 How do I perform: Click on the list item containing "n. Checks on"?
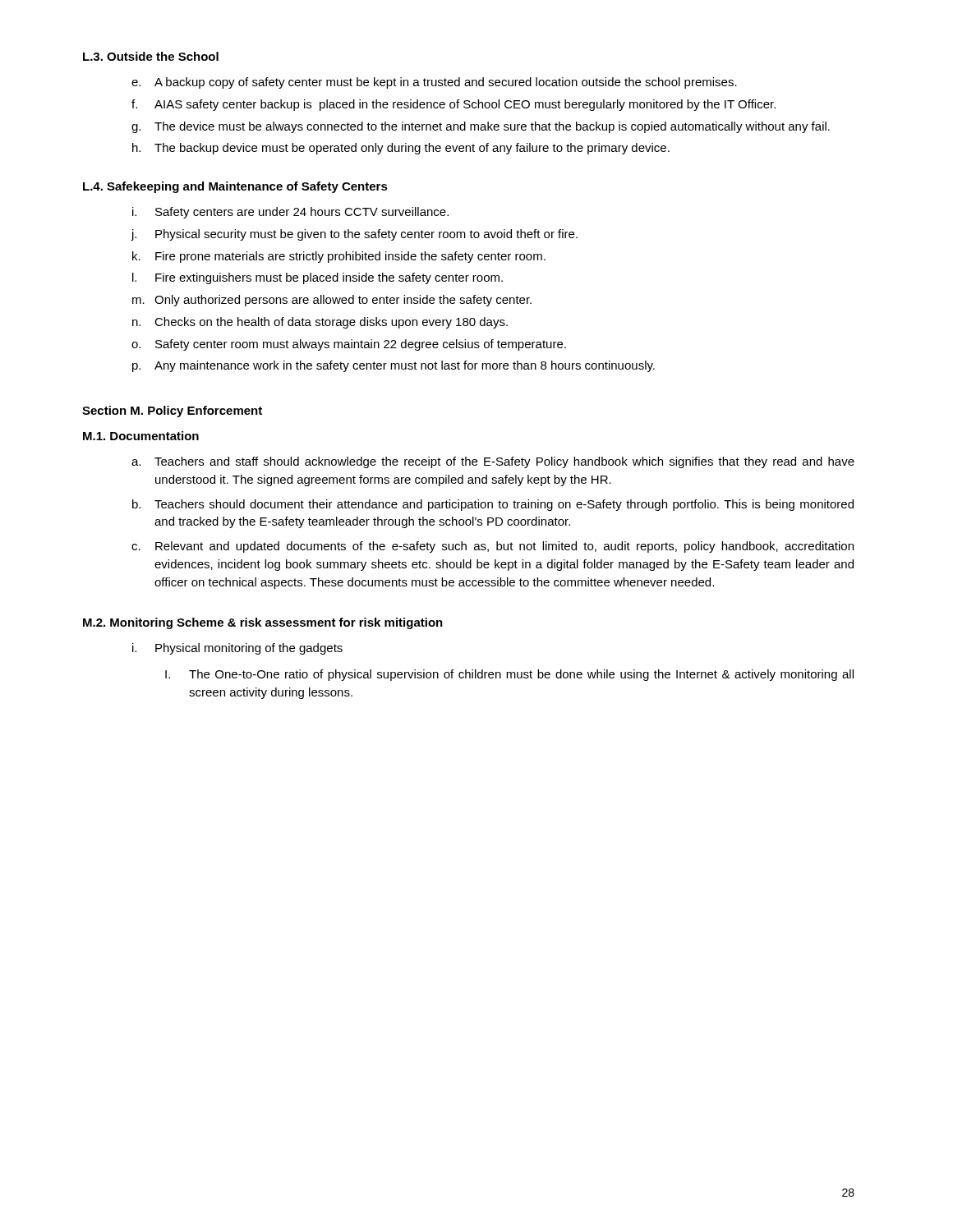493,322
